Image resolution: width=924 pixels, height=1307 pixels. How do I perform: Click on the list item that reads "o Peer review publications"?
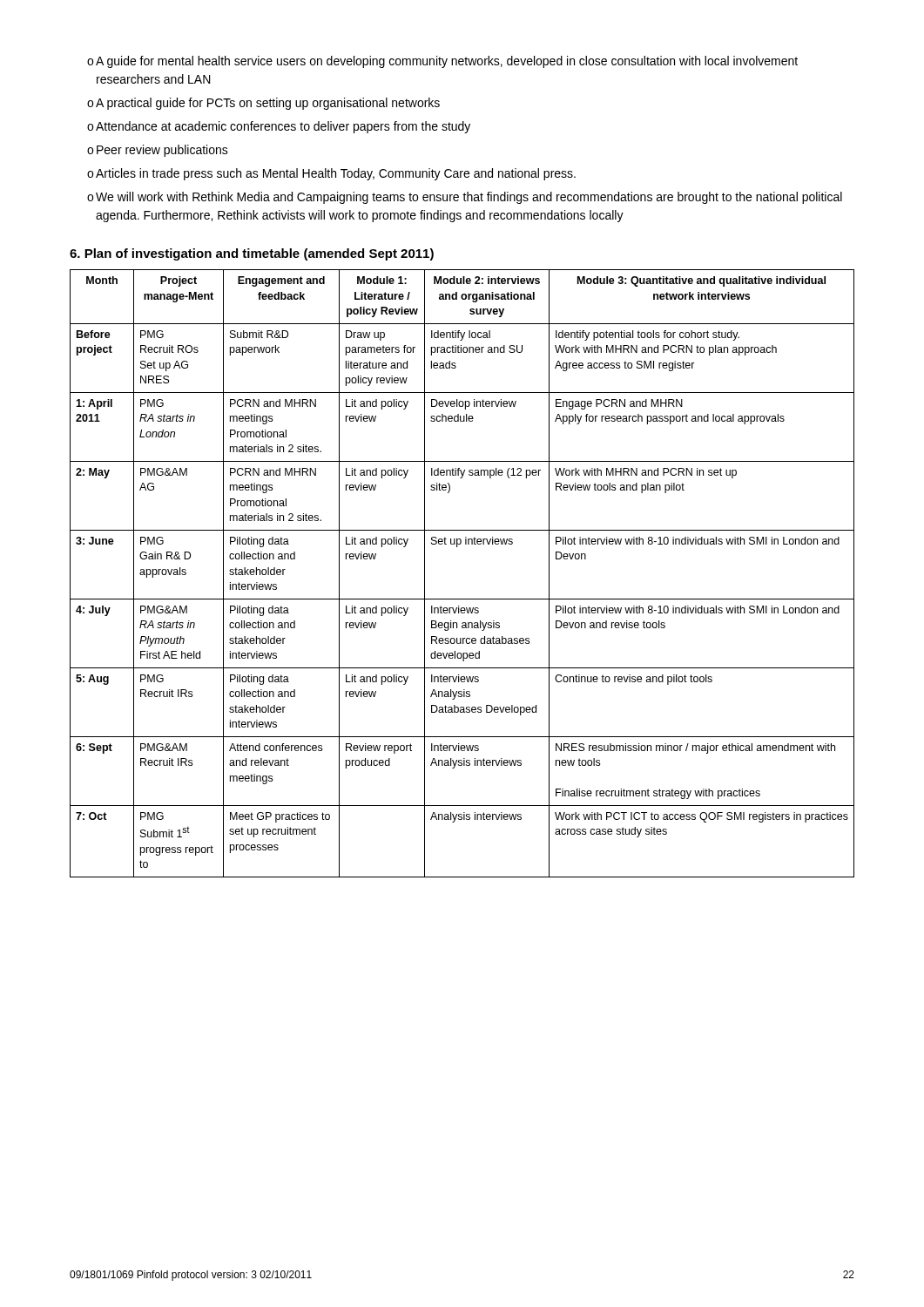click(x=158, y=151)
